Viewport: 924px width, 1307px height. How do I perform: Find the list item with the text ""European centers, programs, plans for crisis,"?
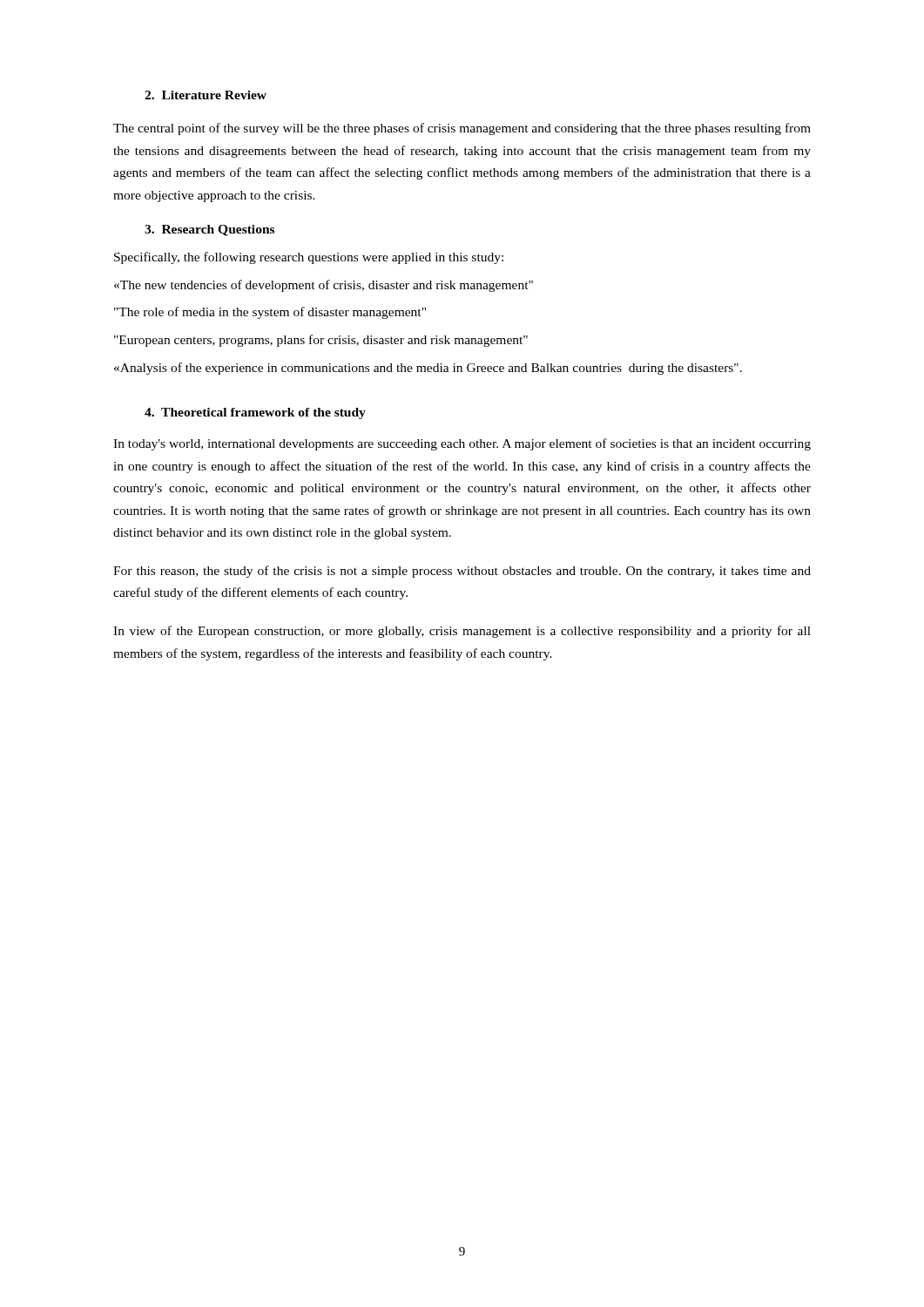point(321,339)
